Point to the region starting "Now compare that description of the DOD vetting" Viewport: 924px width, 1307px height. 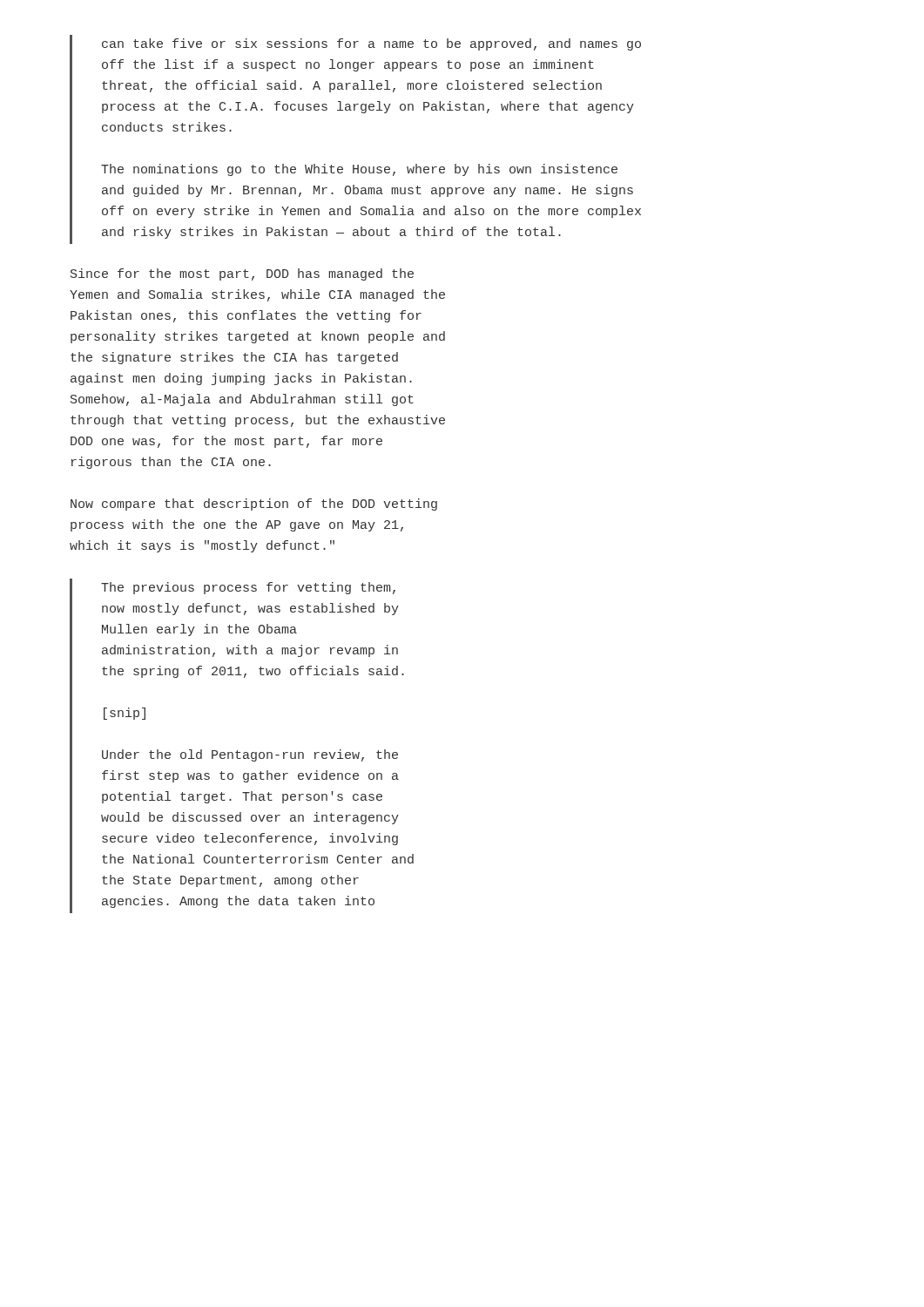point(254,526)
